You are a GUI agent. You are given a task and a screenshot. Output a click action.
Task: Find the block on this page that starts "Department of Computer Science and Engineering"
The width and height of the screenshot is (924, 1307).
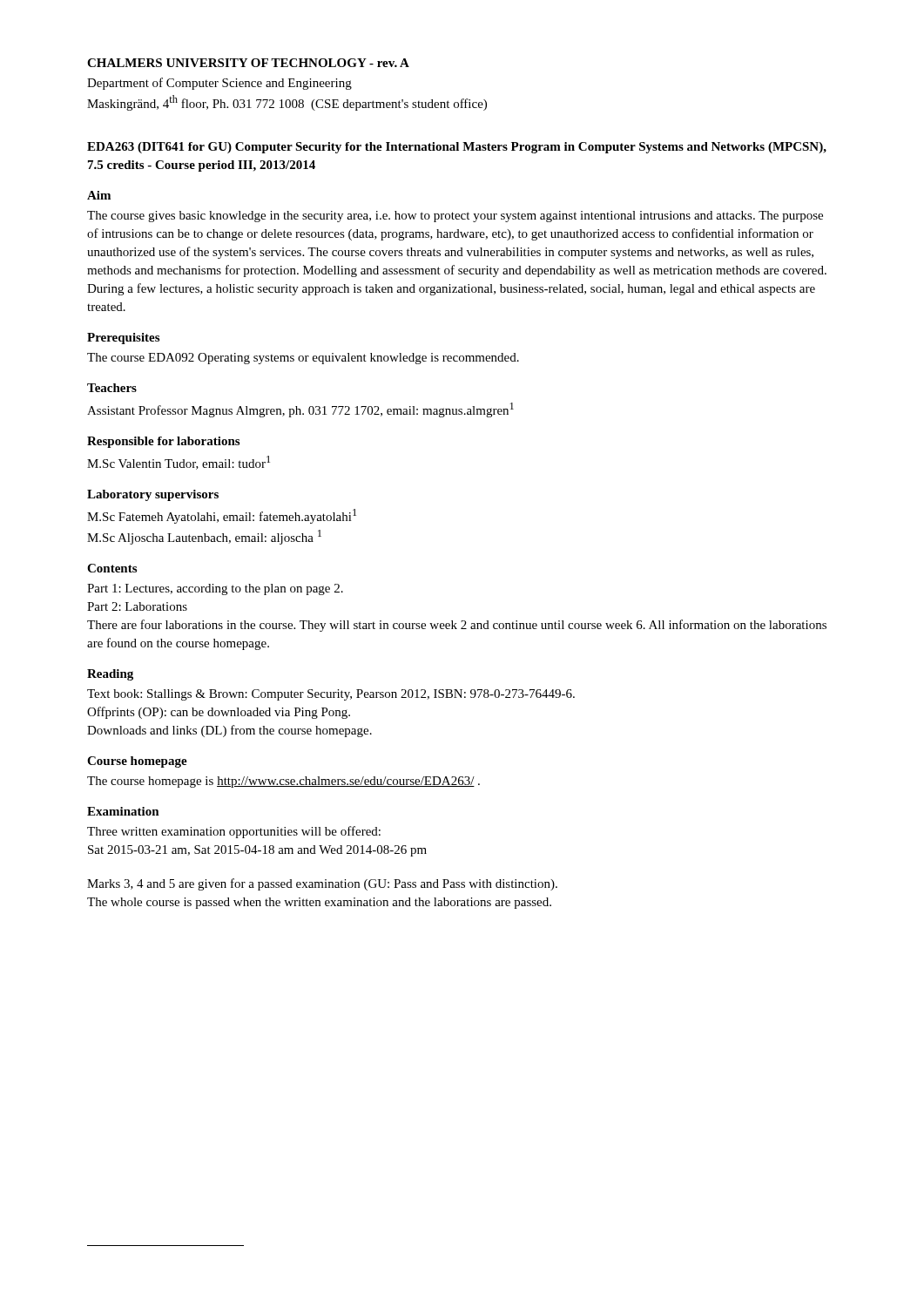[462, 94]
